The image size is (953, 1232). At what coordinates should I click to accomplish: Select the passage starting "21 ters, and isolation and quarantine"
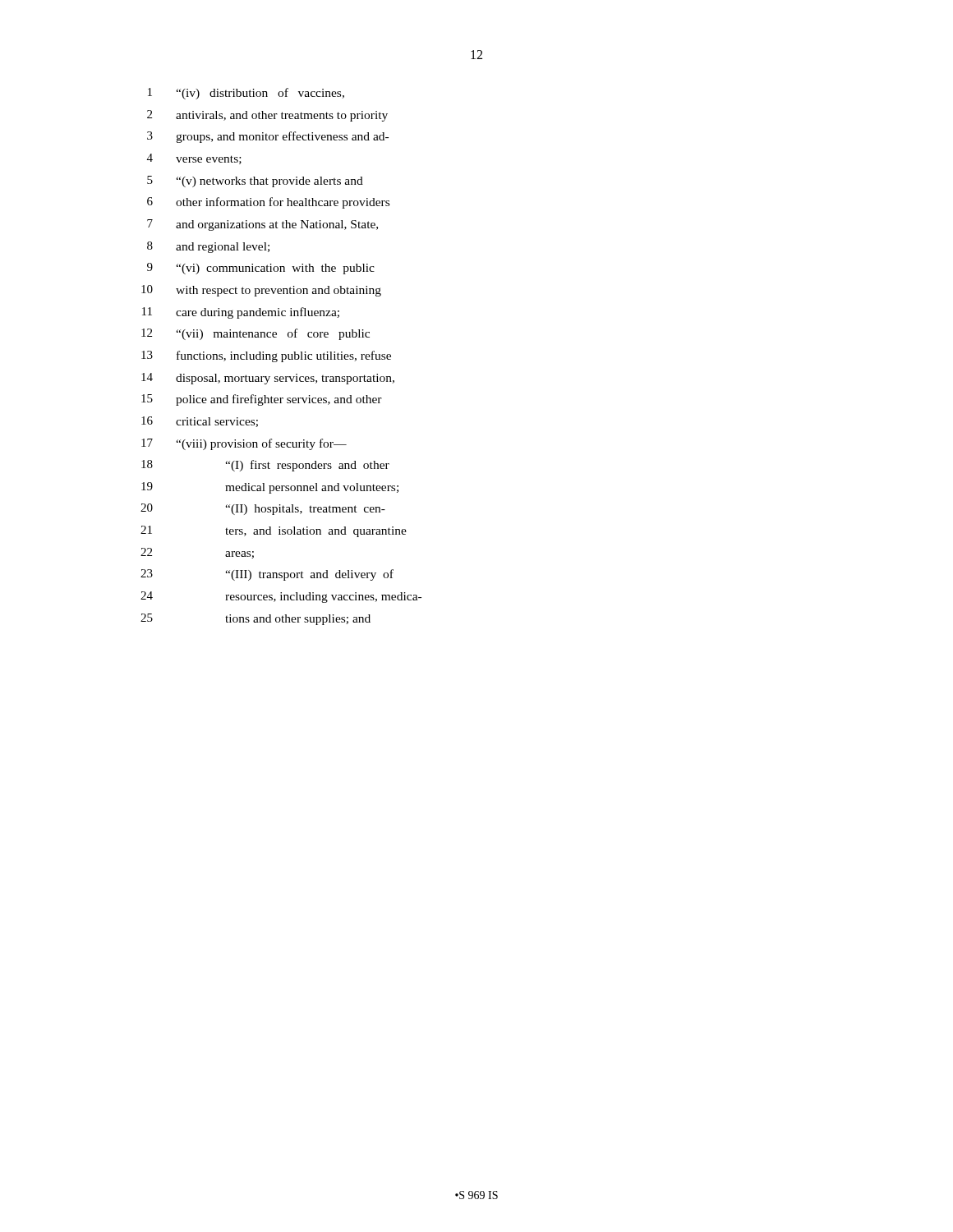274,531
